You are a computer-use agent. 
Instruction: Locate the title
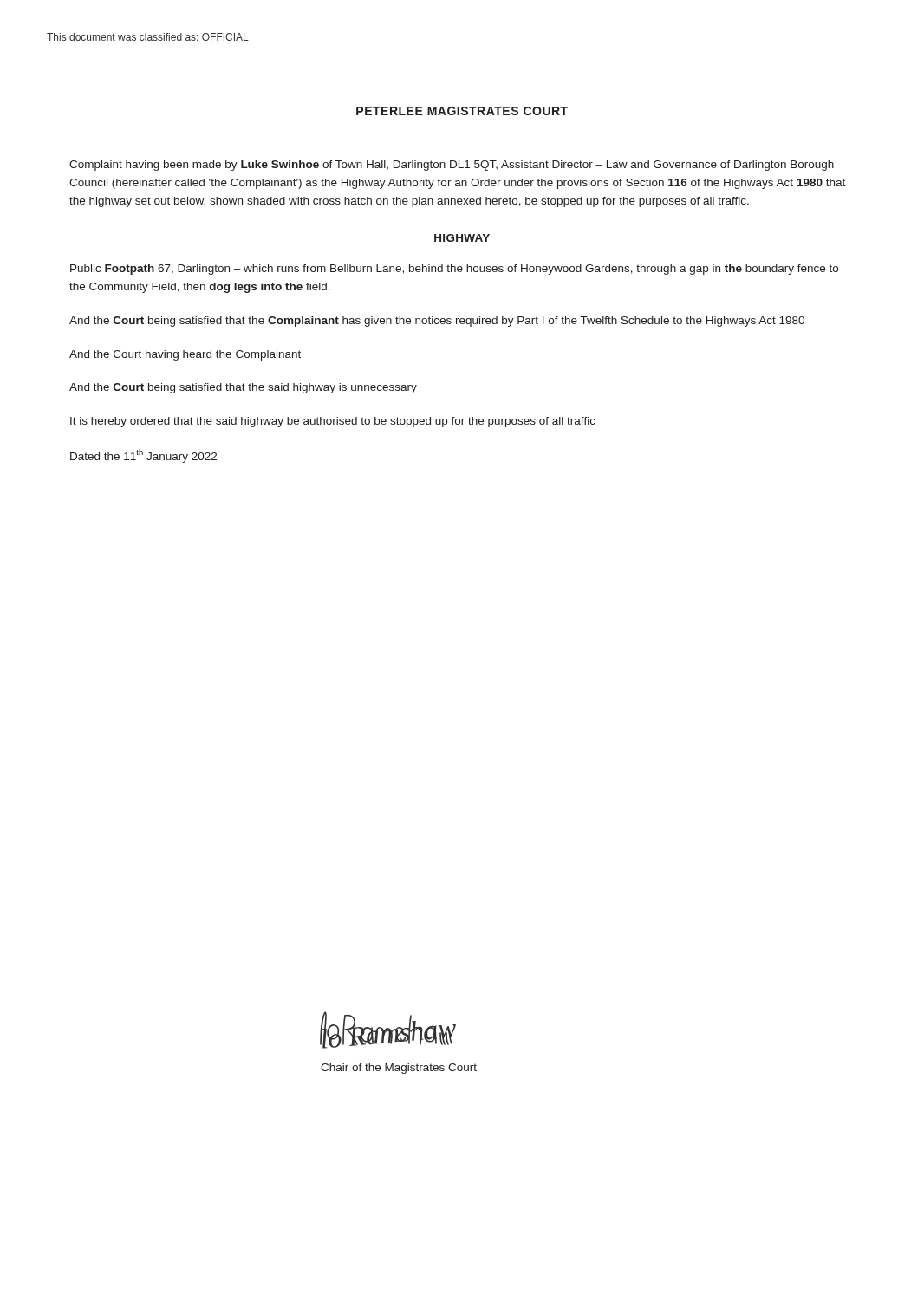462,111
